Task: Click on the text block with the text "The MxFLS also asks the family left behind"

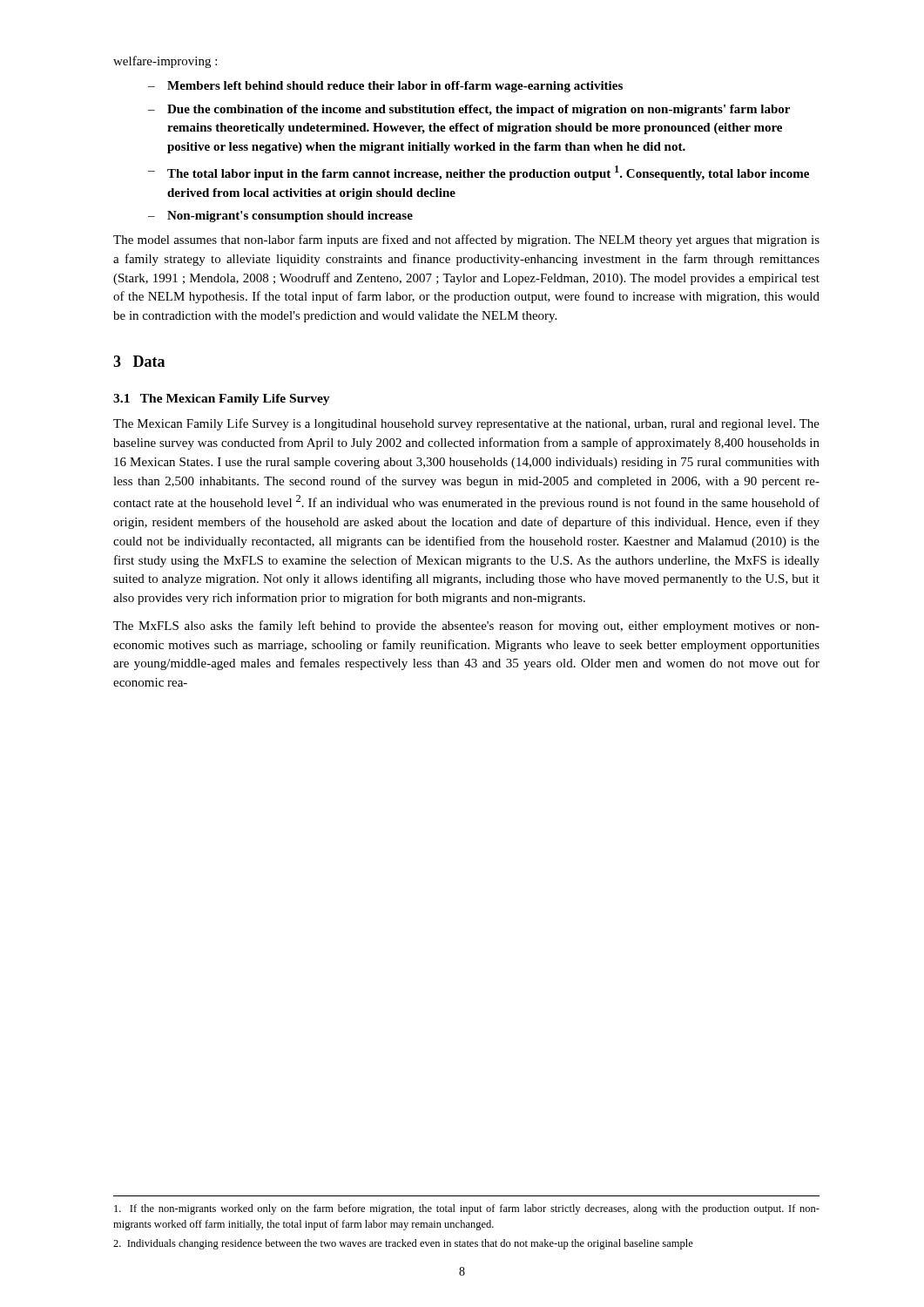Action: pyautogui.click(x=466, y=654)
